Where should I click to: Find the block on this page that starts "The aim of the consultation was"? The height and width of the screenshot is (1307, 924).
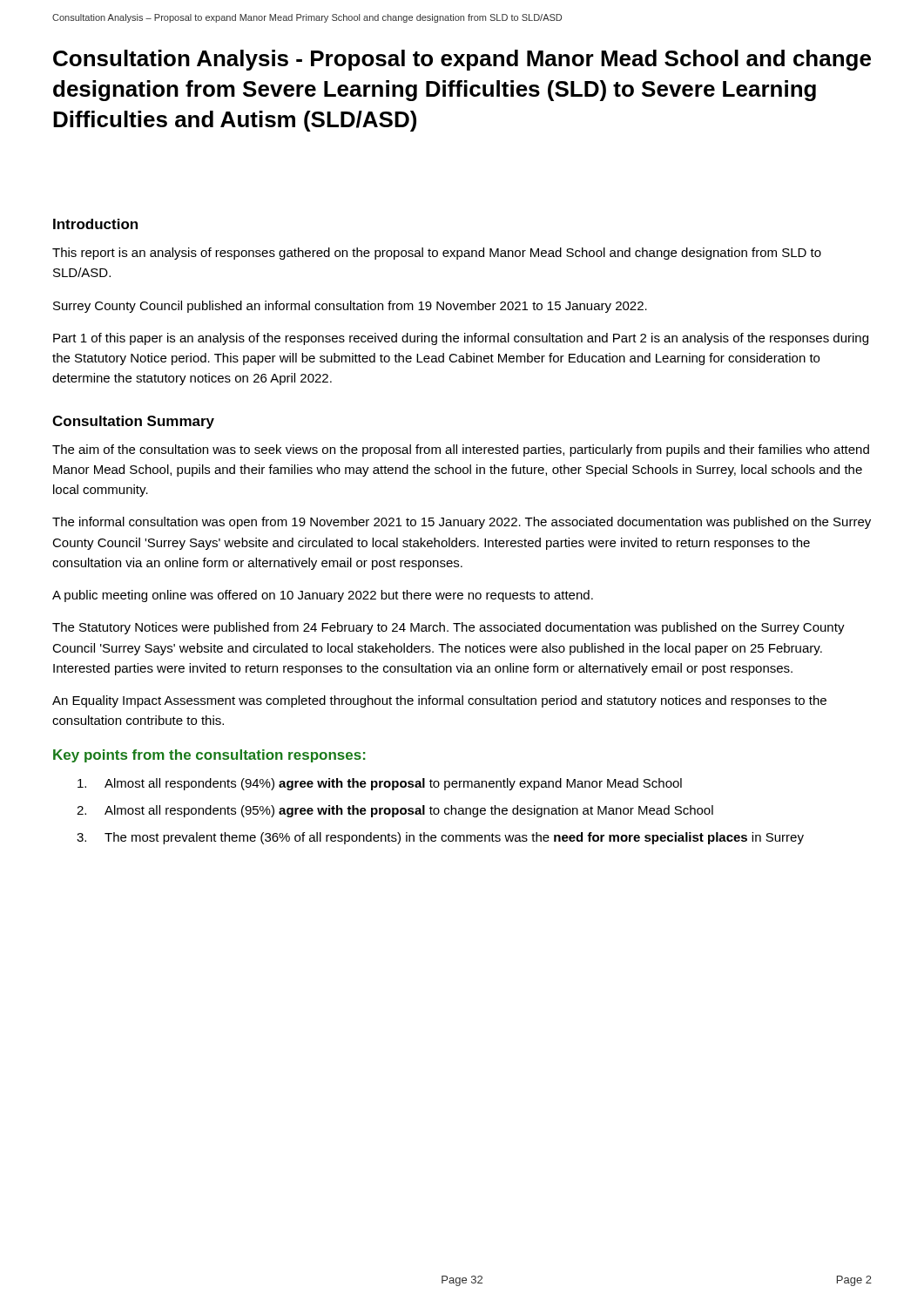point(461,469)
